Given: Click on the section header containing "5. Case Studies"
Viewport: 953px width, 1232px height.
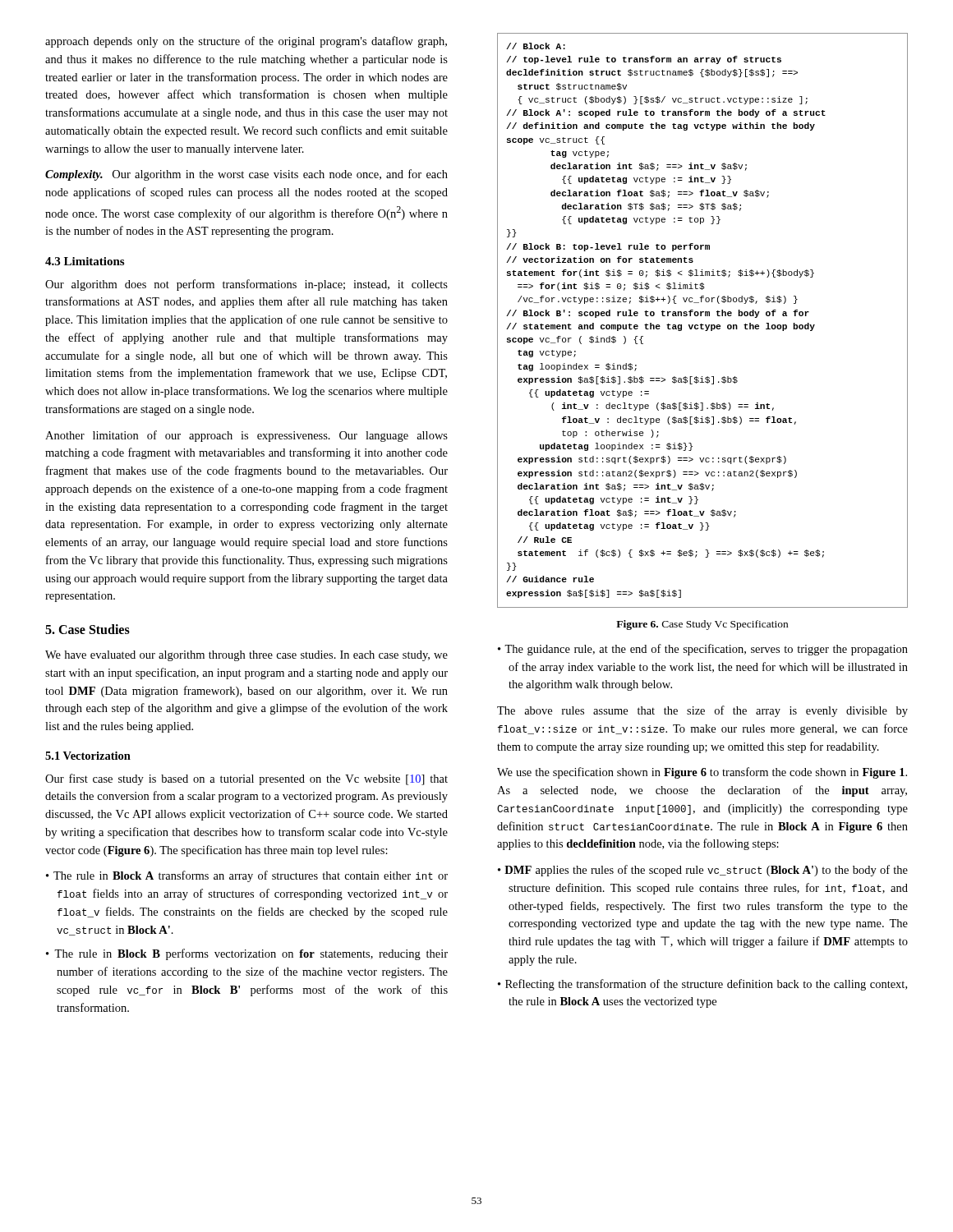Looking at the screenshot, I should tap(87, 629).
